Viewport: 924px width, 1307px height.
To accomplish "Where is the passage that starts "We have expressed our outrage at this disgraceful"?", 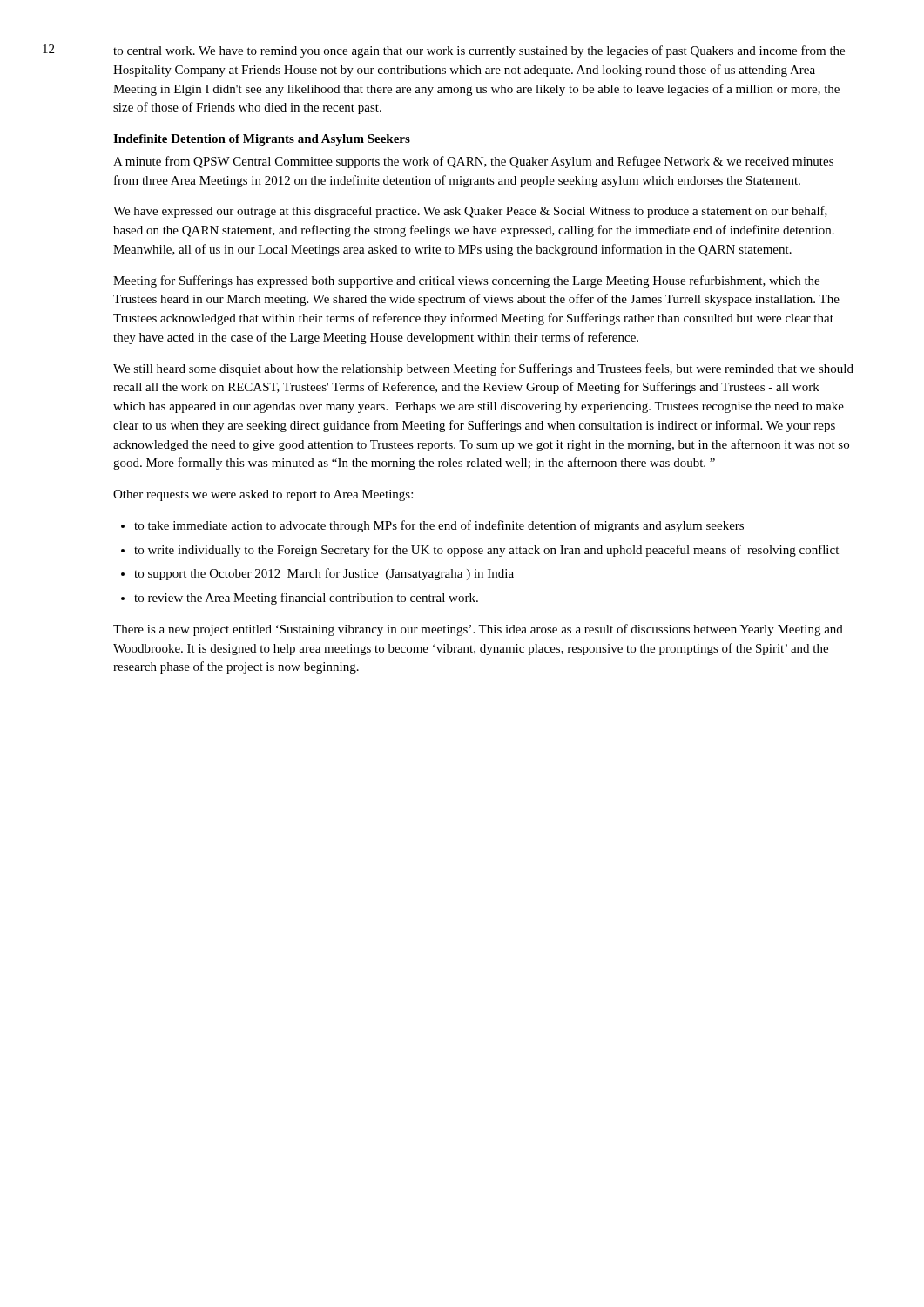I will click(x=474, y=230).
